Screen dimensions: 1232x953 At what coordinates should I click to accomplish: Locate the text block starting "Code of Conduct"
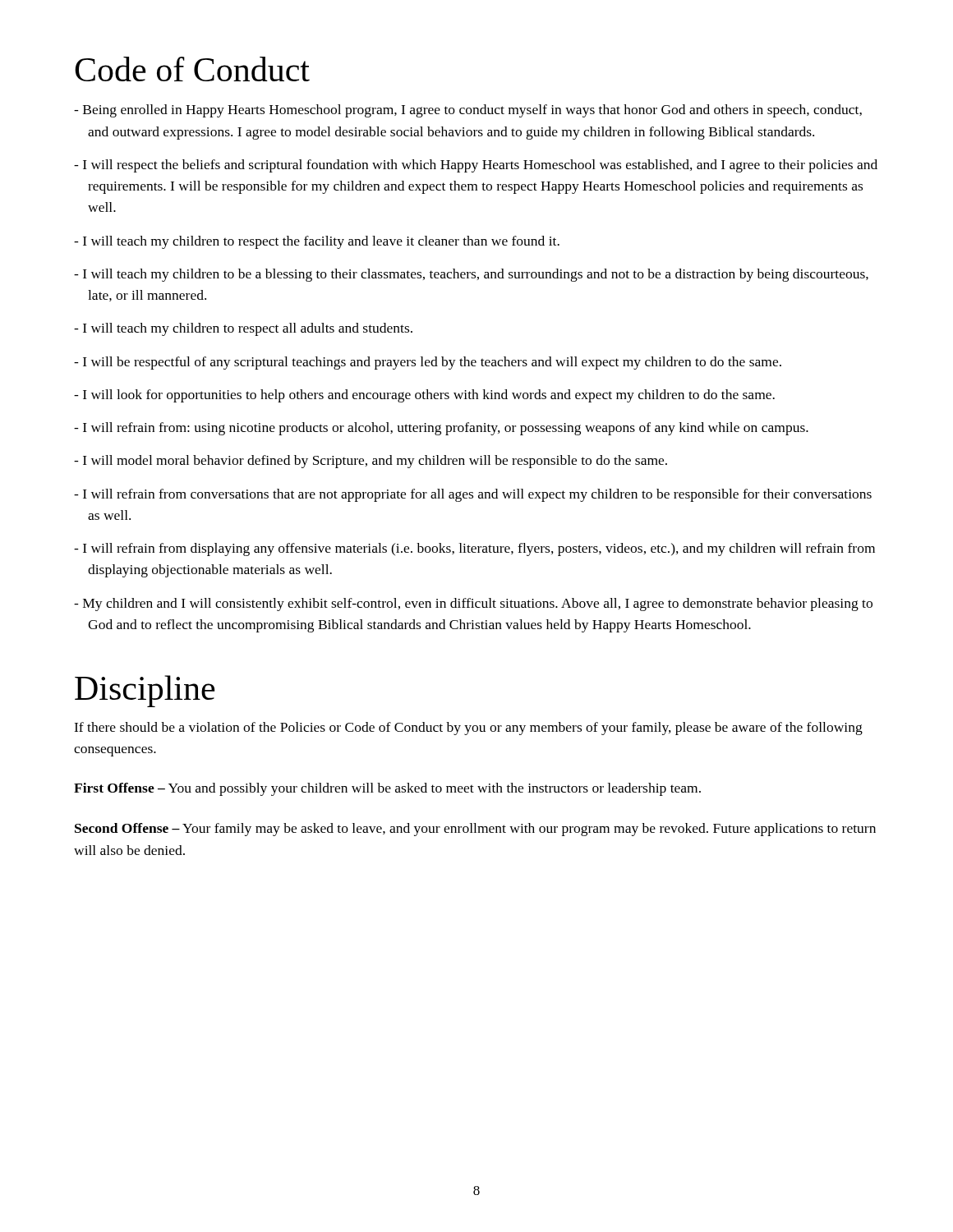click(192, 69)
